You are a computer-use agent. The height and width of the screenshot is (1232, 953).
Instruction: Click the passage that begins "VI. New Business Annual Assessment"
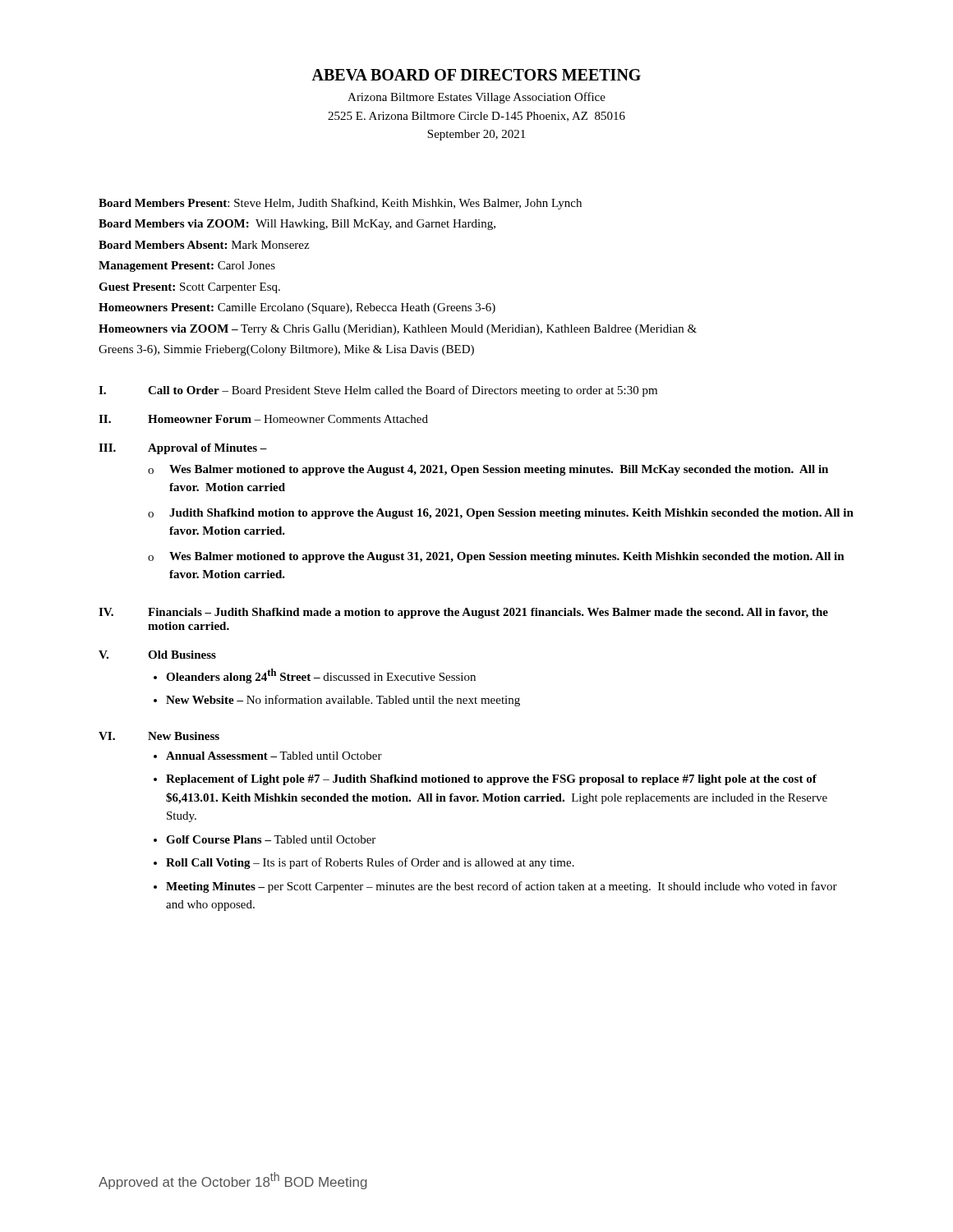tap(159, 736)
